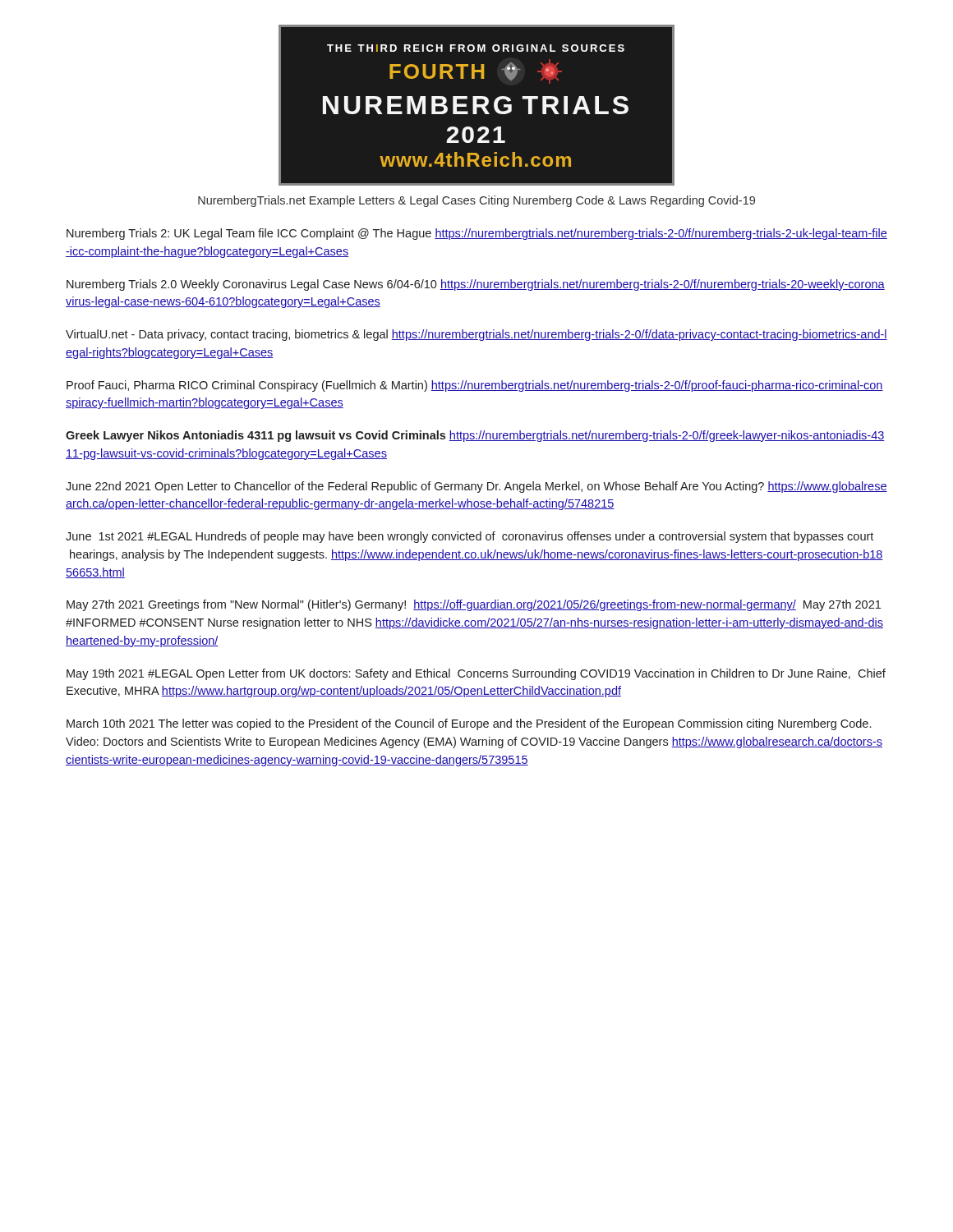Navigate to the block starting "Nuremberg Trials 2: UK"
The width and height of the screenshot is (953, 1232).
point(476,242)
